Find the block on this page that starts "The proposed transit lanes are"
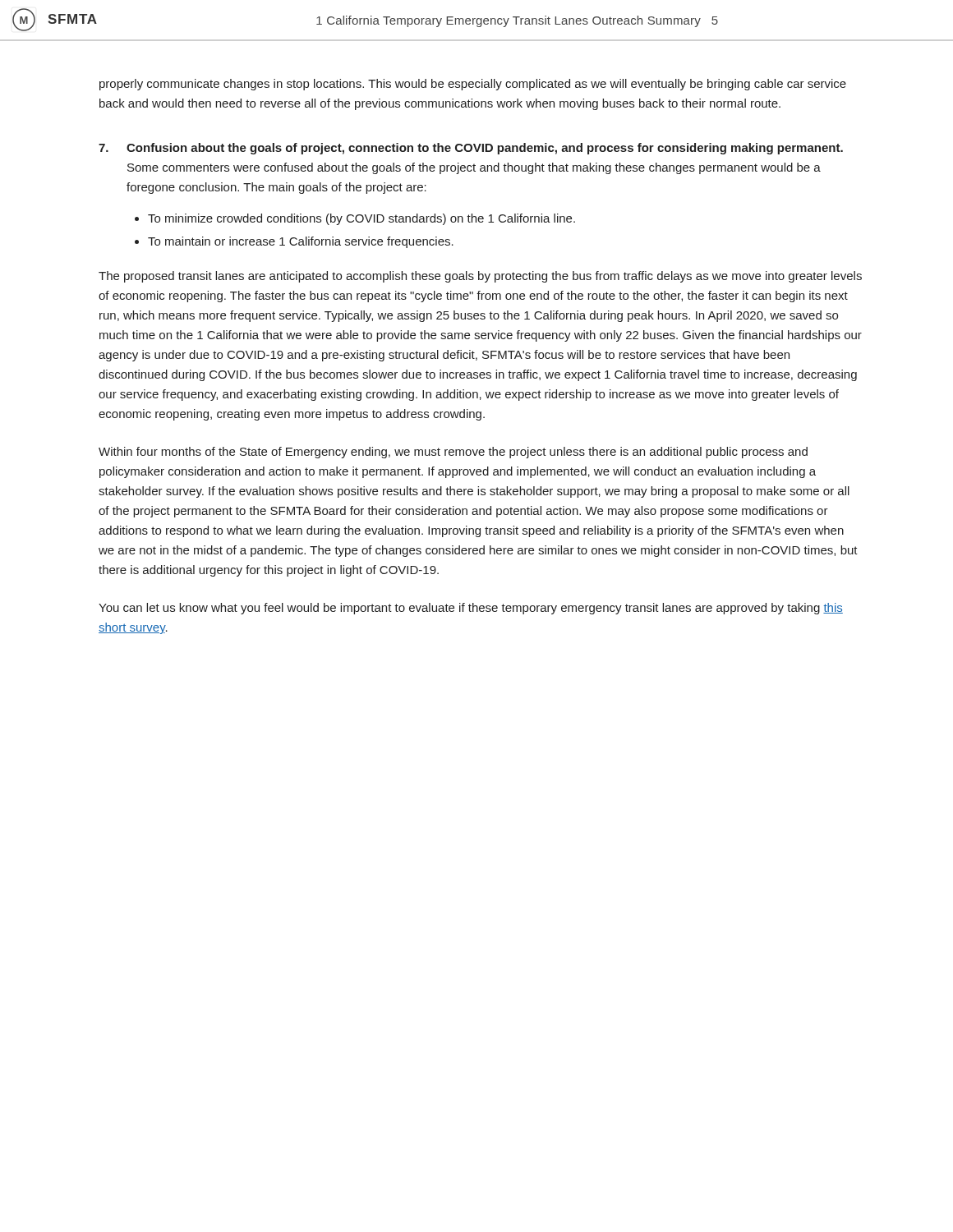 [480, 345]
